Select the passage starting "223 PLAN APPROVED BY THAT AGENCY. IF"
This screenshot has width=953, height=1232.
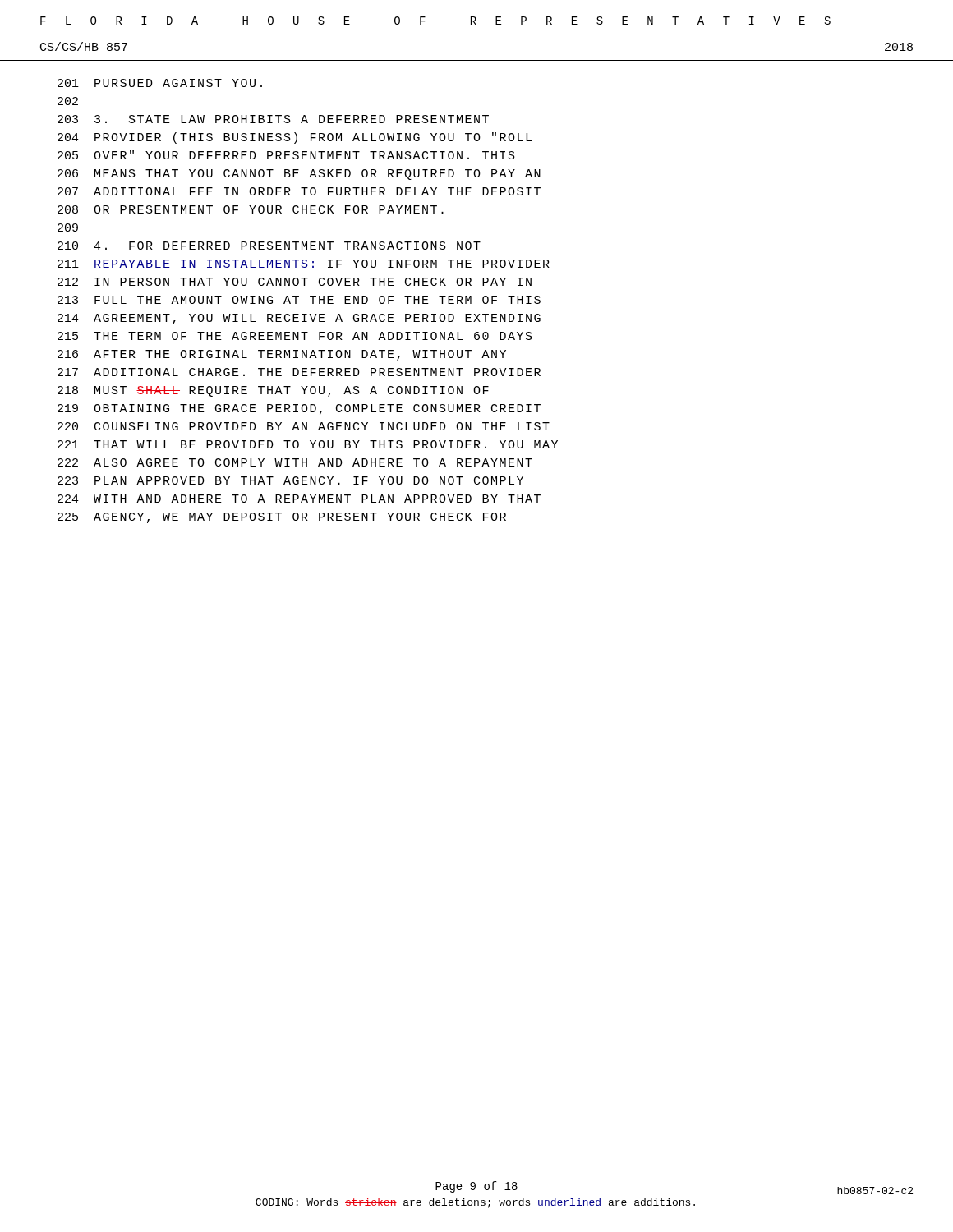476,482
